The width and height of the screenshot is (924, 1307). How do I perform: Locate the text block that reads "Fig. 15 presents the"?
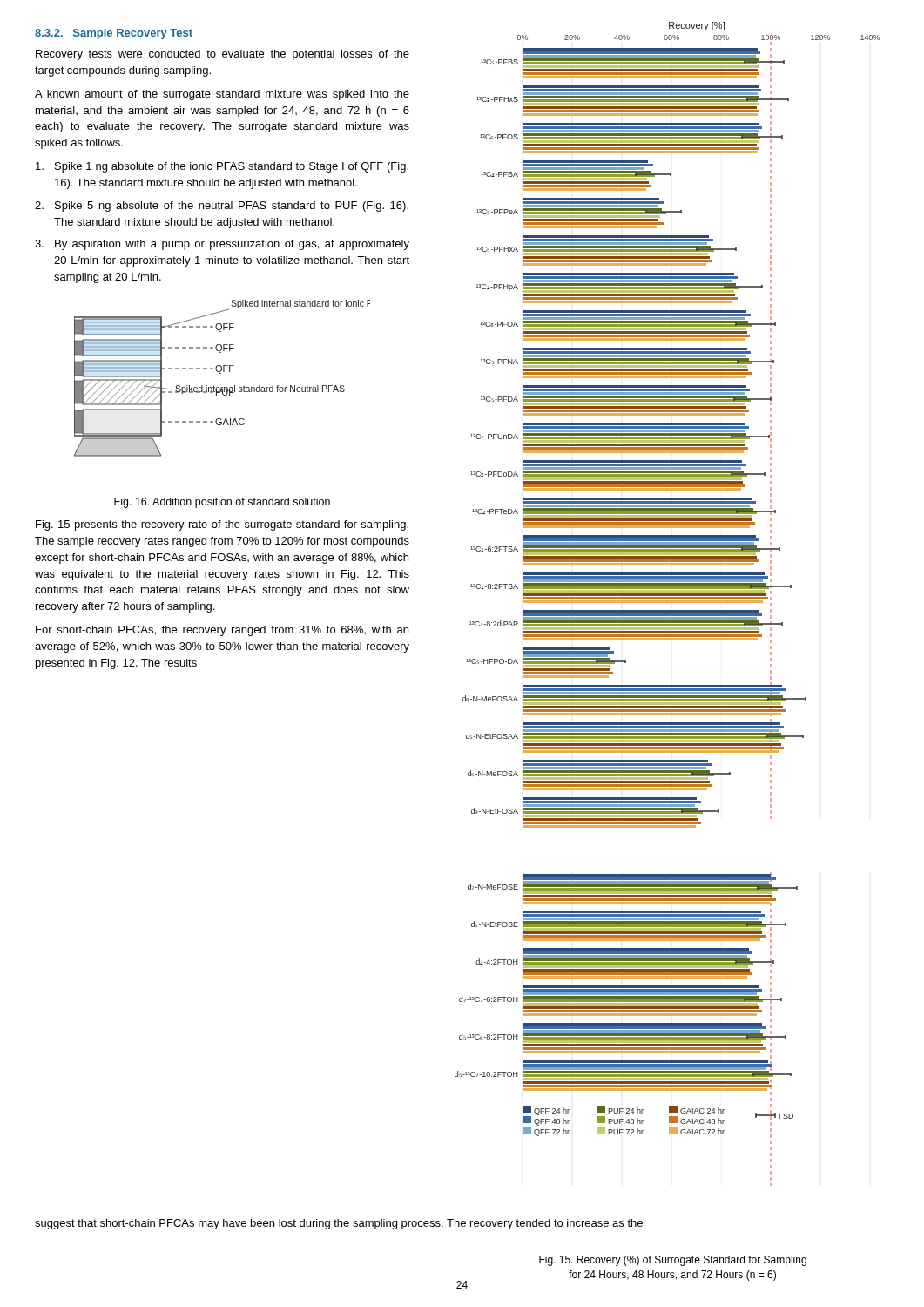coord(222,594)
